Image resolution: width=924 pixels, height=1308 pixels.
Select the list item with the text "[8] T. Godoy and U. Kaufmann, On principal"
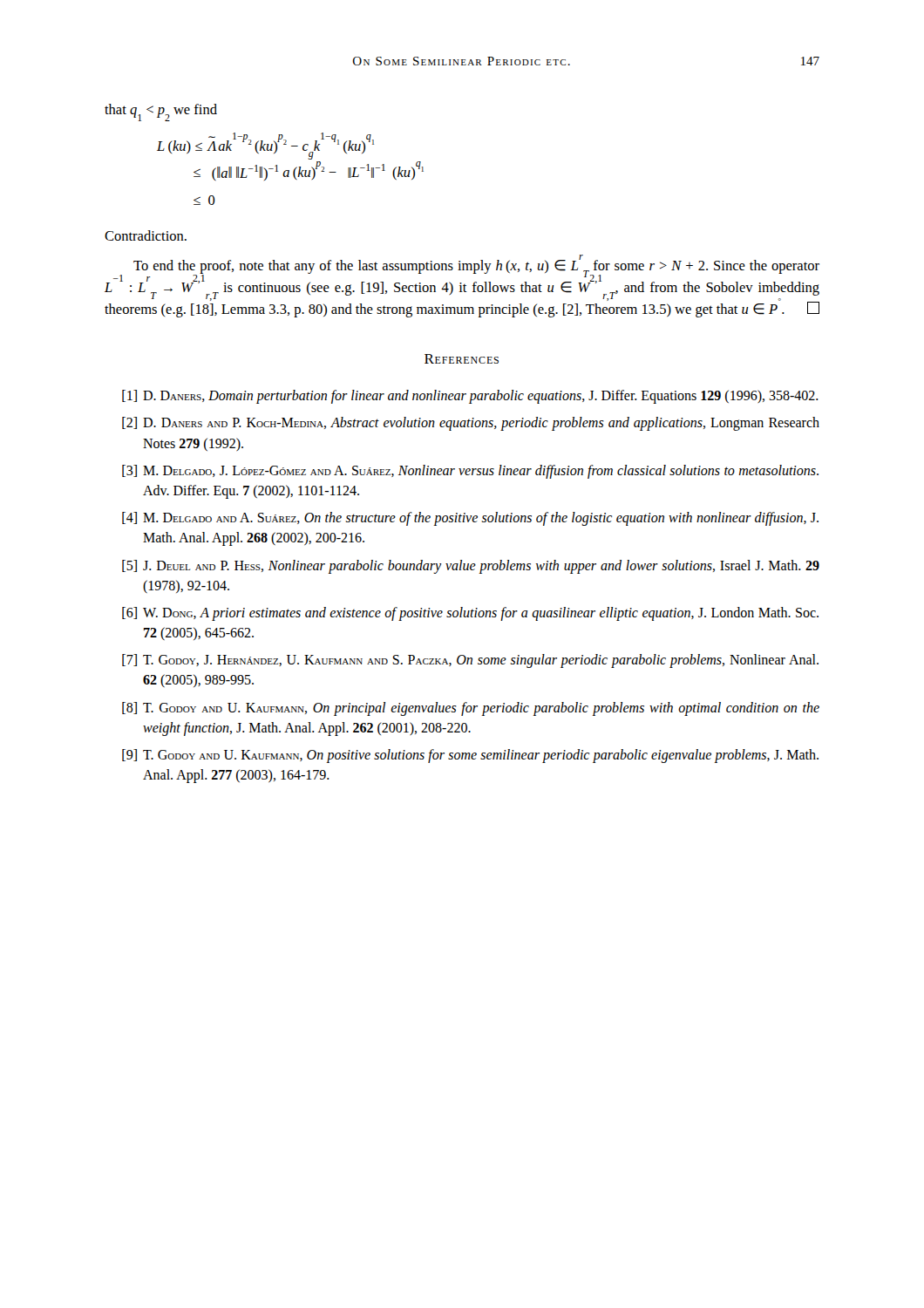(x=462, y=718)
